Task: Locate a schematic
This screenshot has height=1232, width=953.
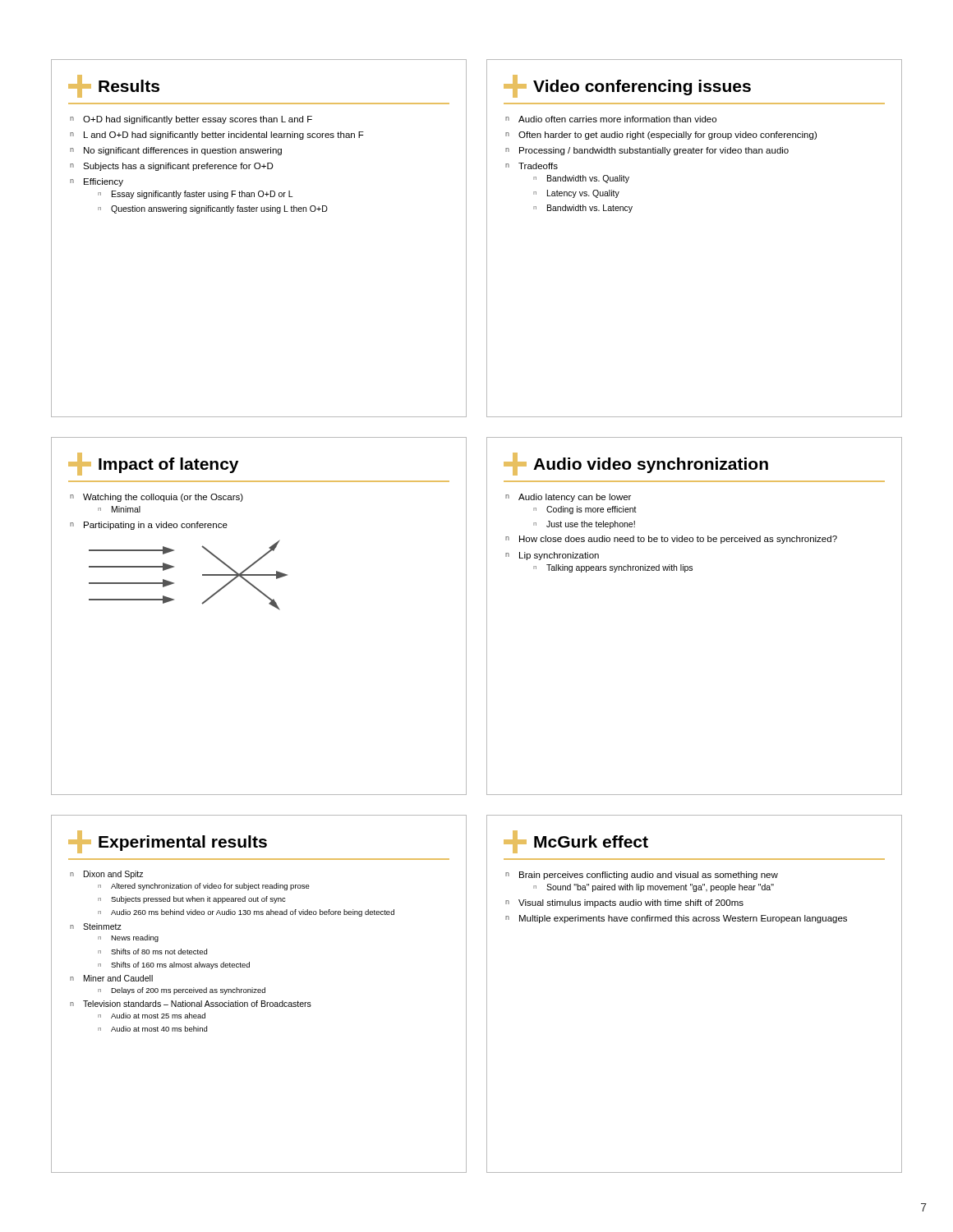Action: (267, 577)
